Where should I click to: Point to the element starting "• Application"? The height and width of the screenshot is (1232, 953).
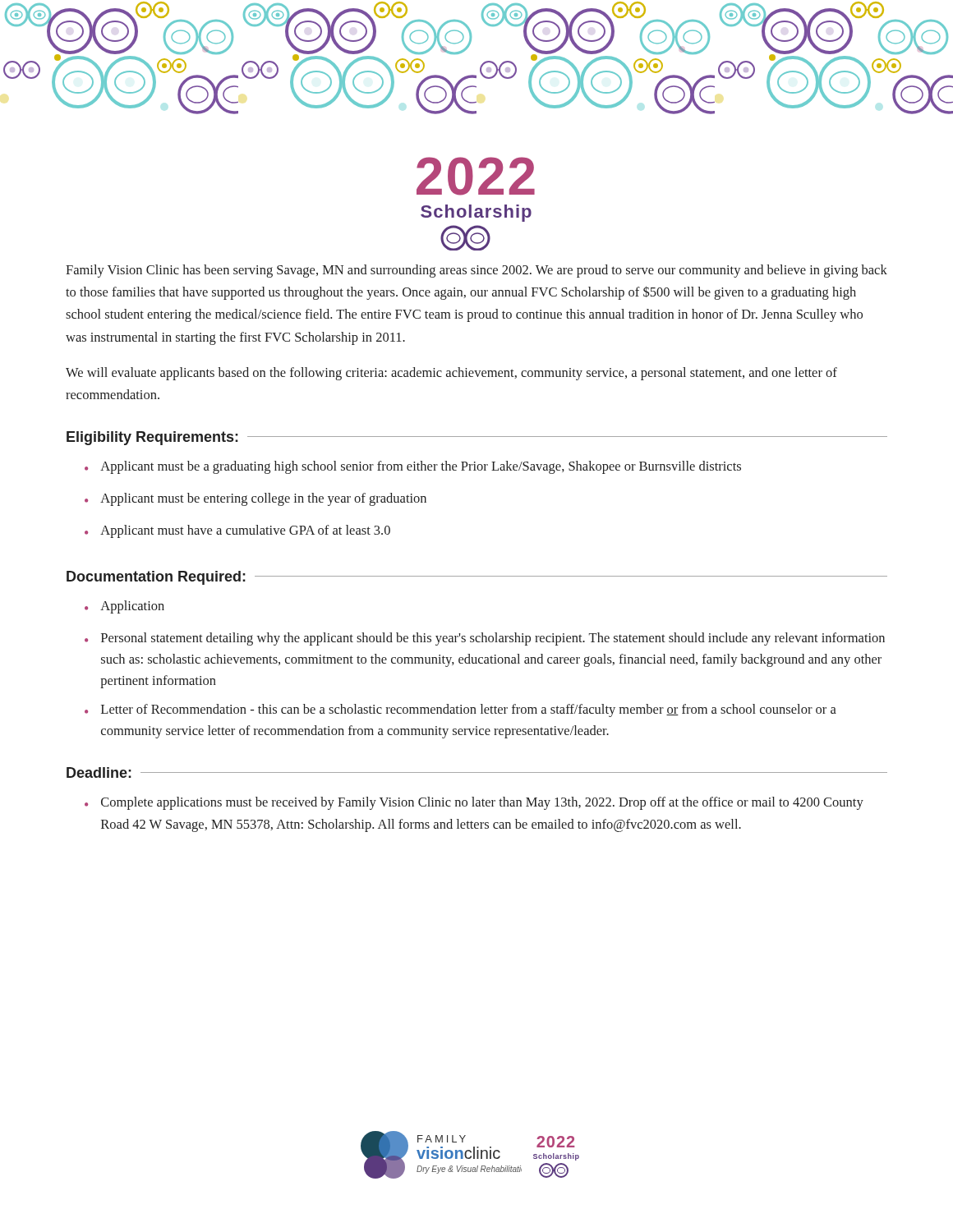click(124, 608)
